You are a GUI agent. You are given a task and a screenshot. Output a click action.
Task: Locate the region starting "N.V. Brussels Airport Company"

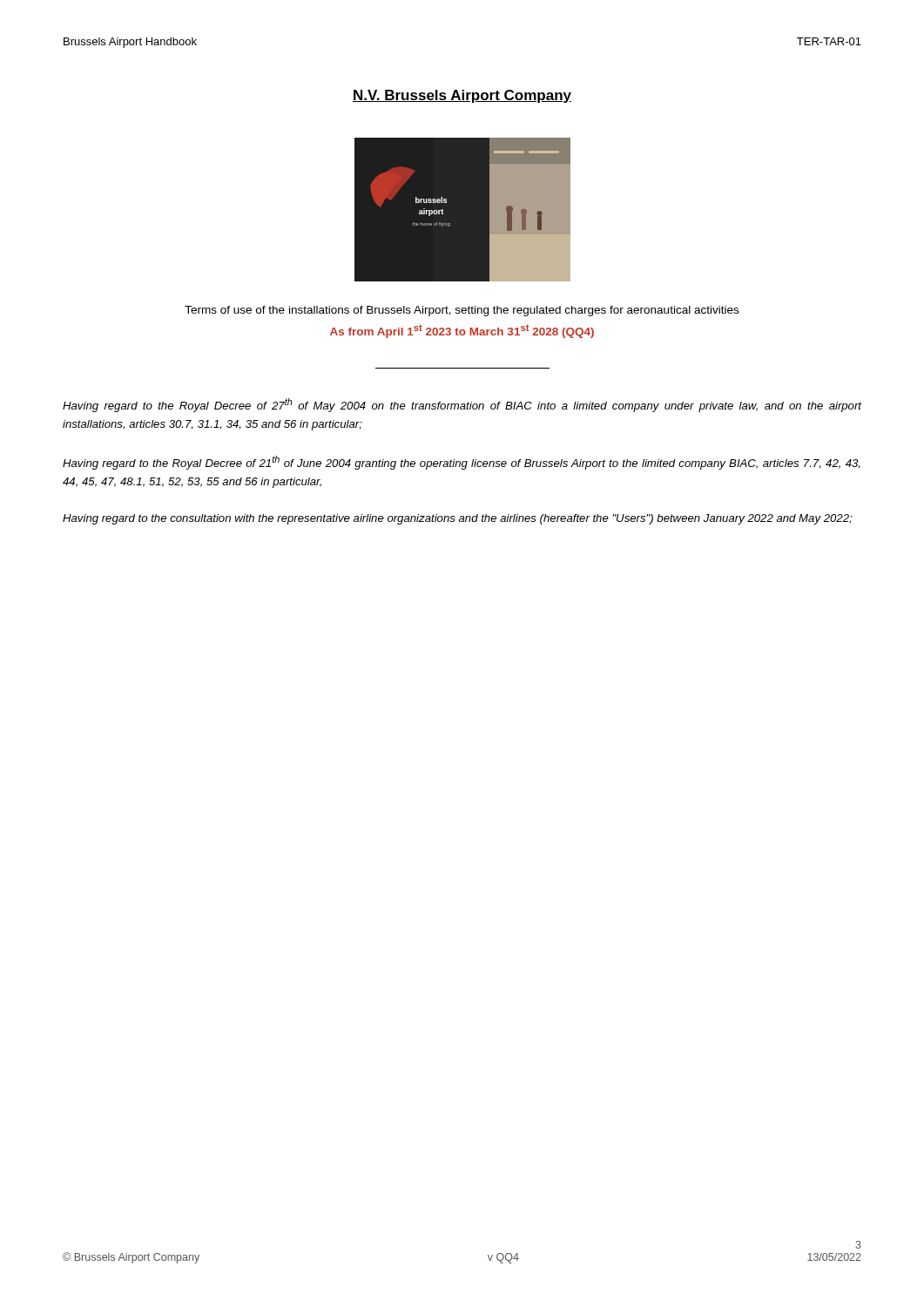point(462,96)
